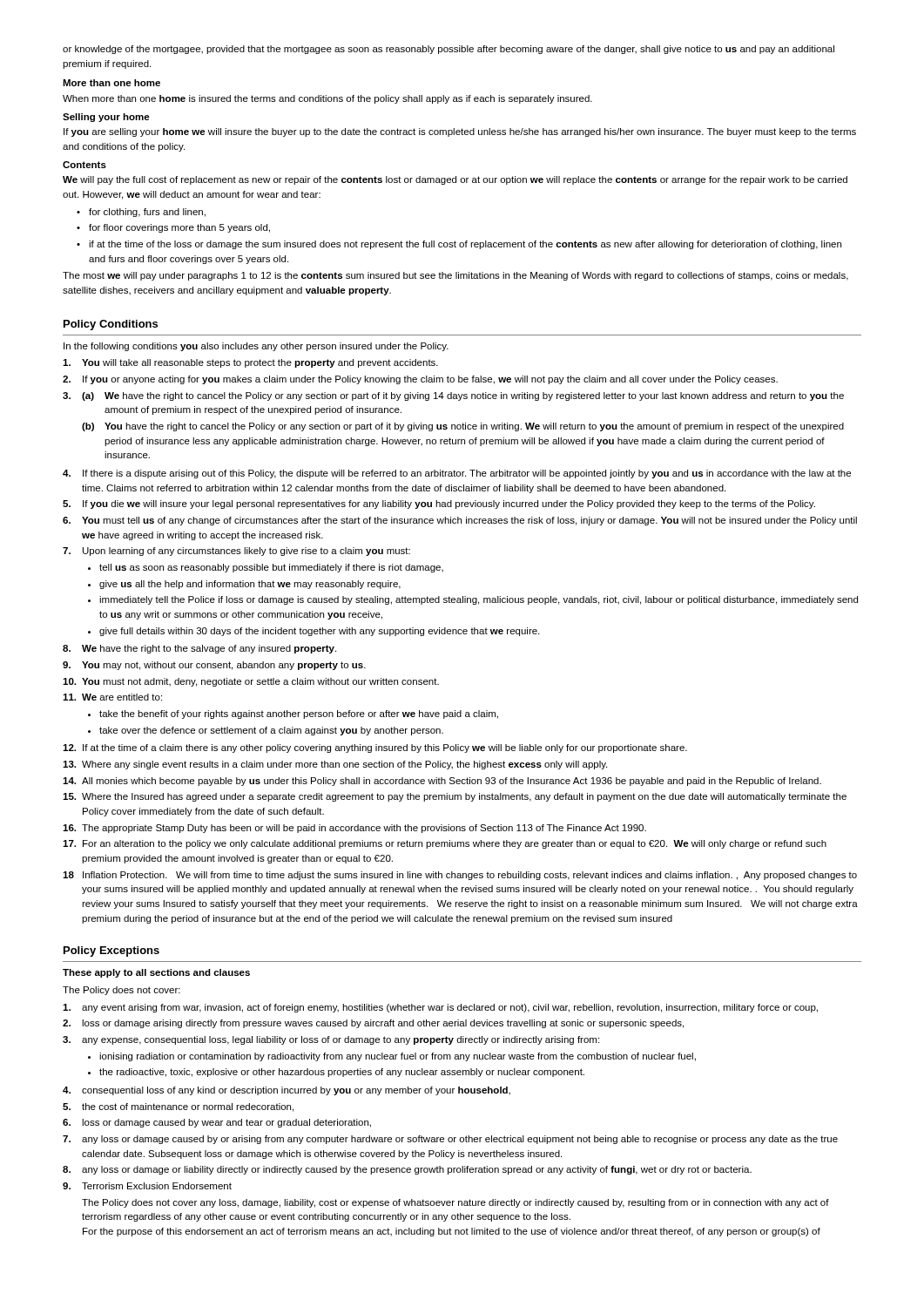
Task: Find the section header containing "These apply to all sections and clauses"
Action: click(157, 973)
